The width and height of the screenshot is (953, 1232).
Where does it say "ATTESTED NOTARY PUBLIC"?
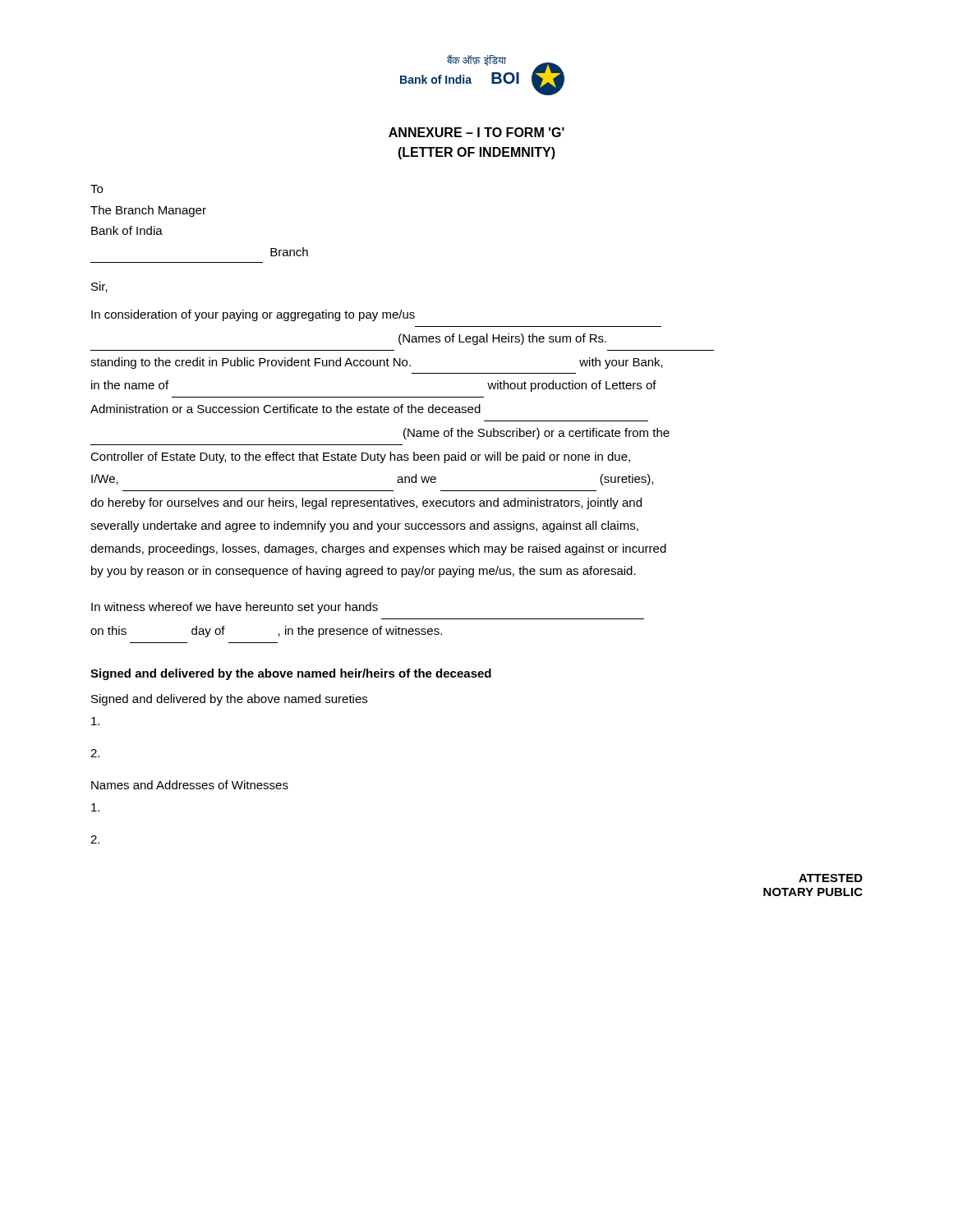[x=813, y=884]
